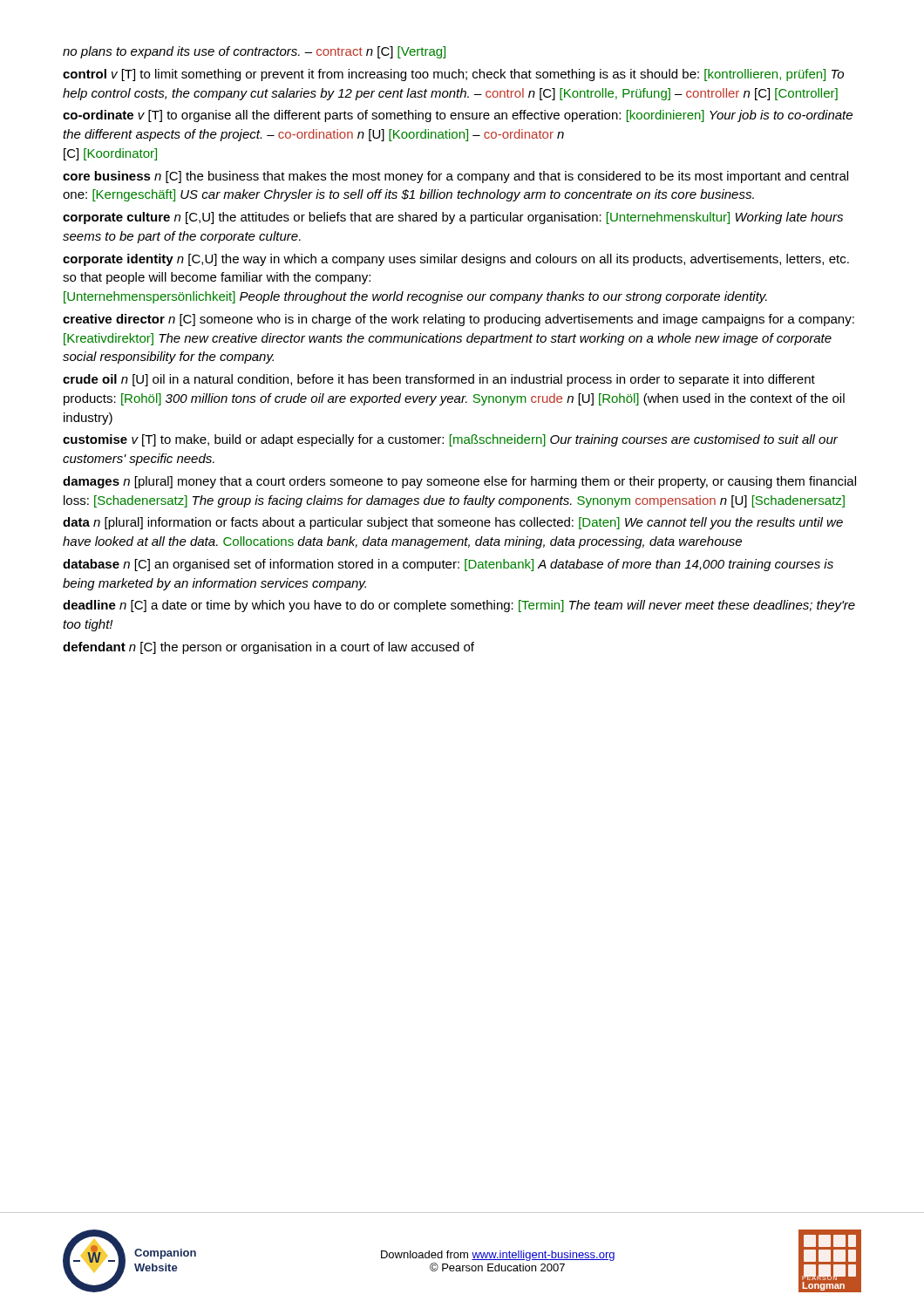924x1308 pixels.
Task: Locate the text starting "corporate culture n [C,U] the"
Action: point(453,226)
